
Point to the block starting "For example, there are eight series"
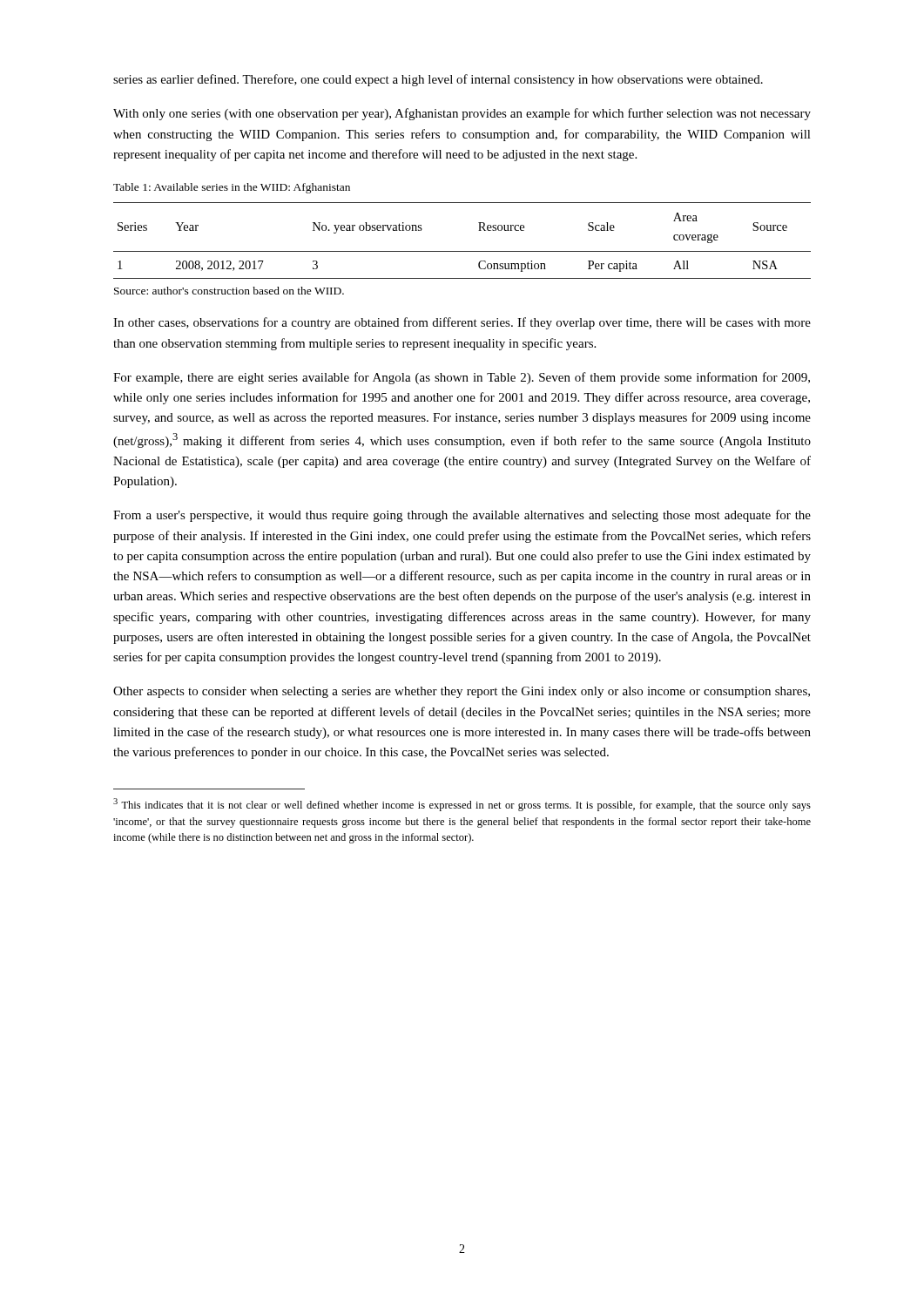(x=462, y=429)
